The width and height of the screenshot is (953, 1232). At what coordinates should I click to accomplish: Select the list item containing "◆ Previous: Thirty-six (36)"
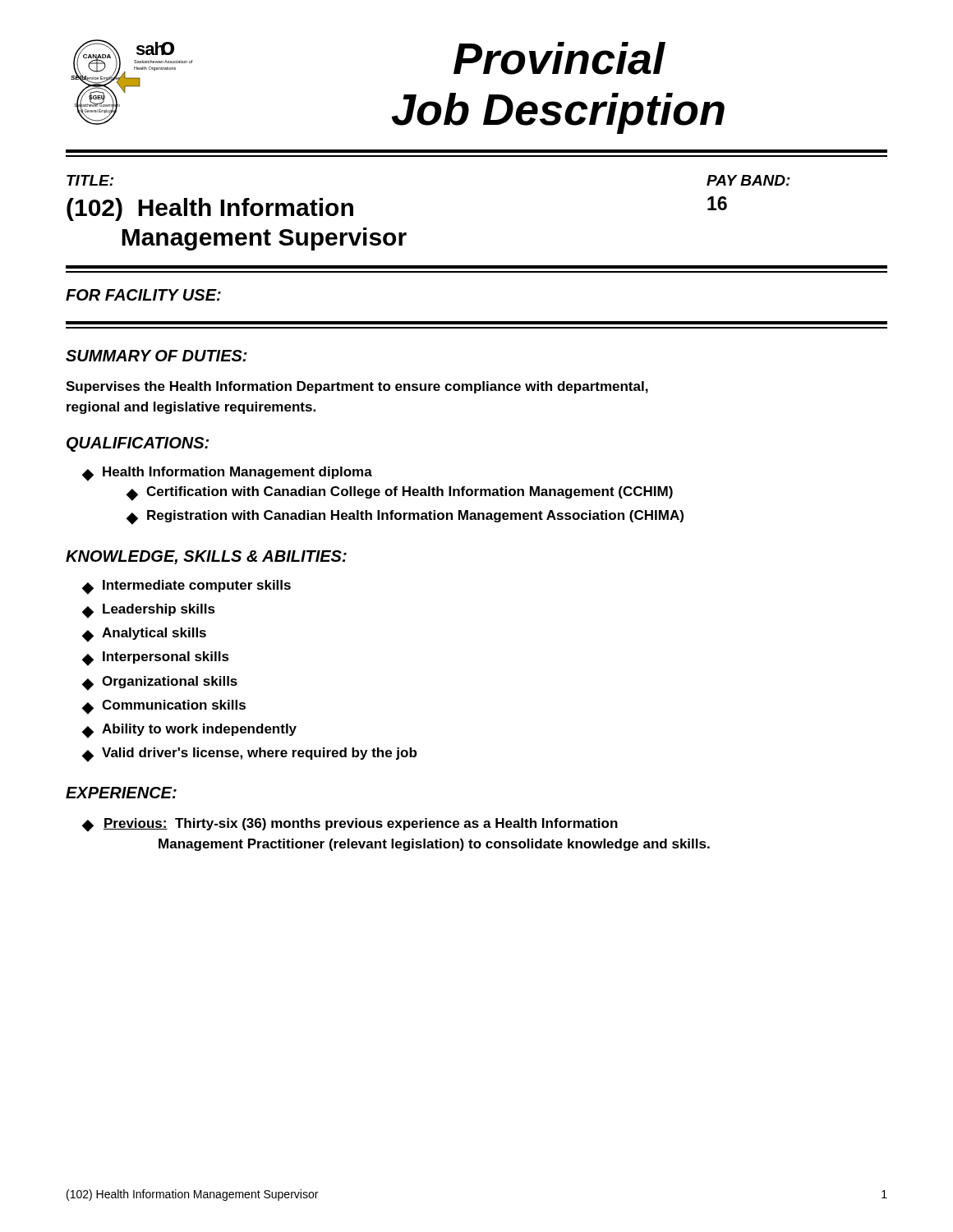coord(396,834)
